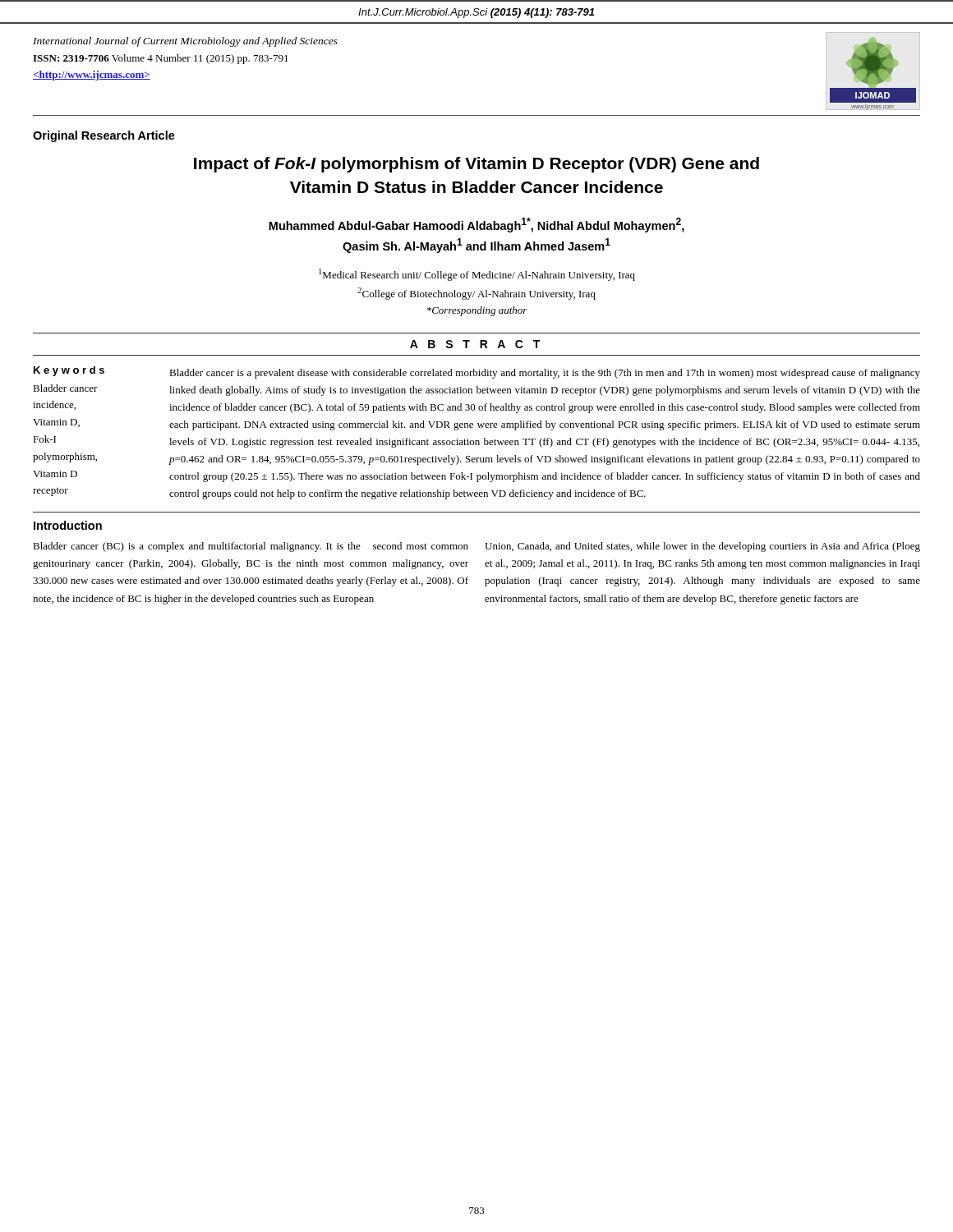Select the text block that says "1Medical Research unit/ College of Medicine/"

pyautogui.click(x=476, y=291)
